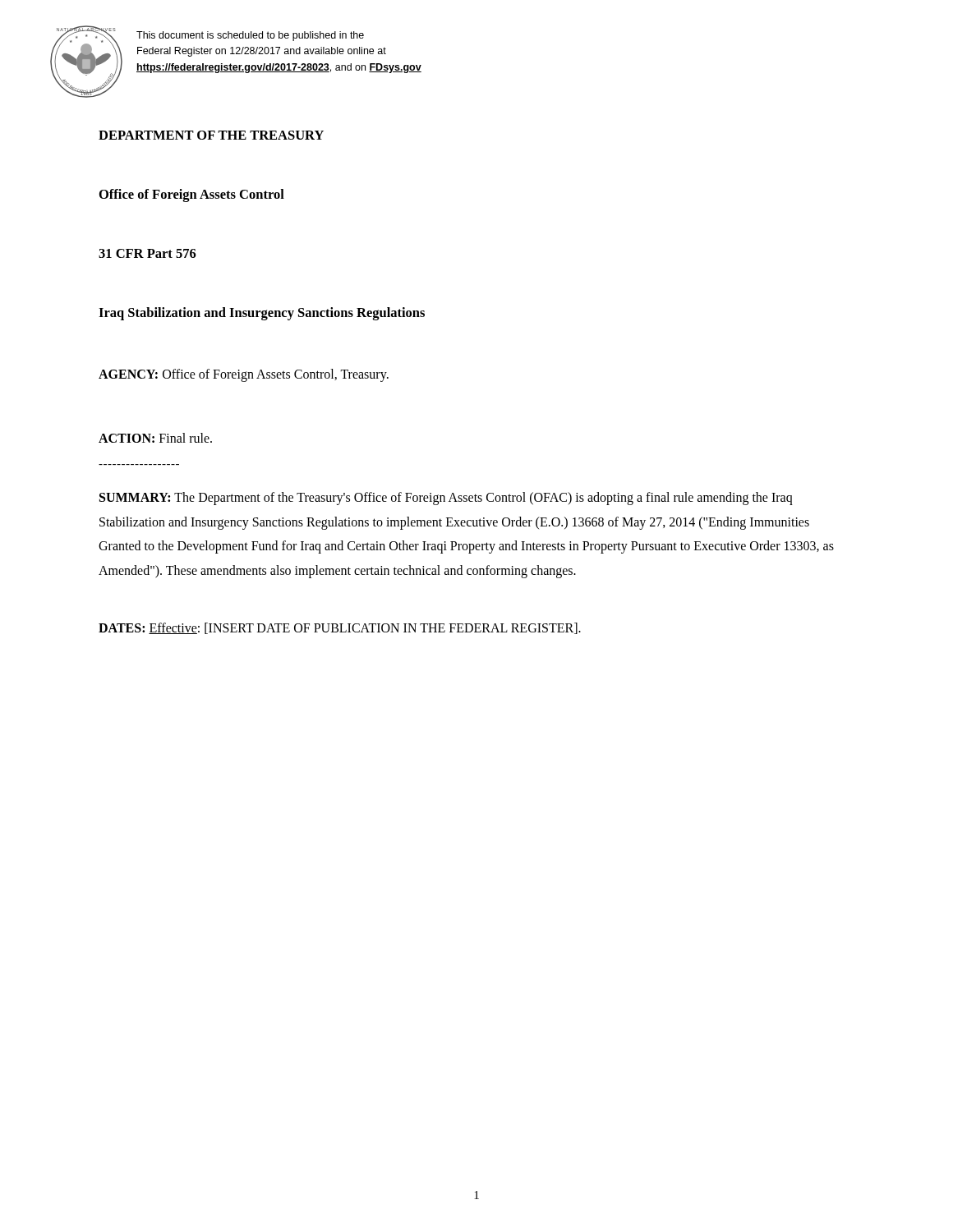Locate the block starting "DEPARTMENT OF THE TREASURY"
This screenshot has height=1232, width=953.
tap(211, 135)
